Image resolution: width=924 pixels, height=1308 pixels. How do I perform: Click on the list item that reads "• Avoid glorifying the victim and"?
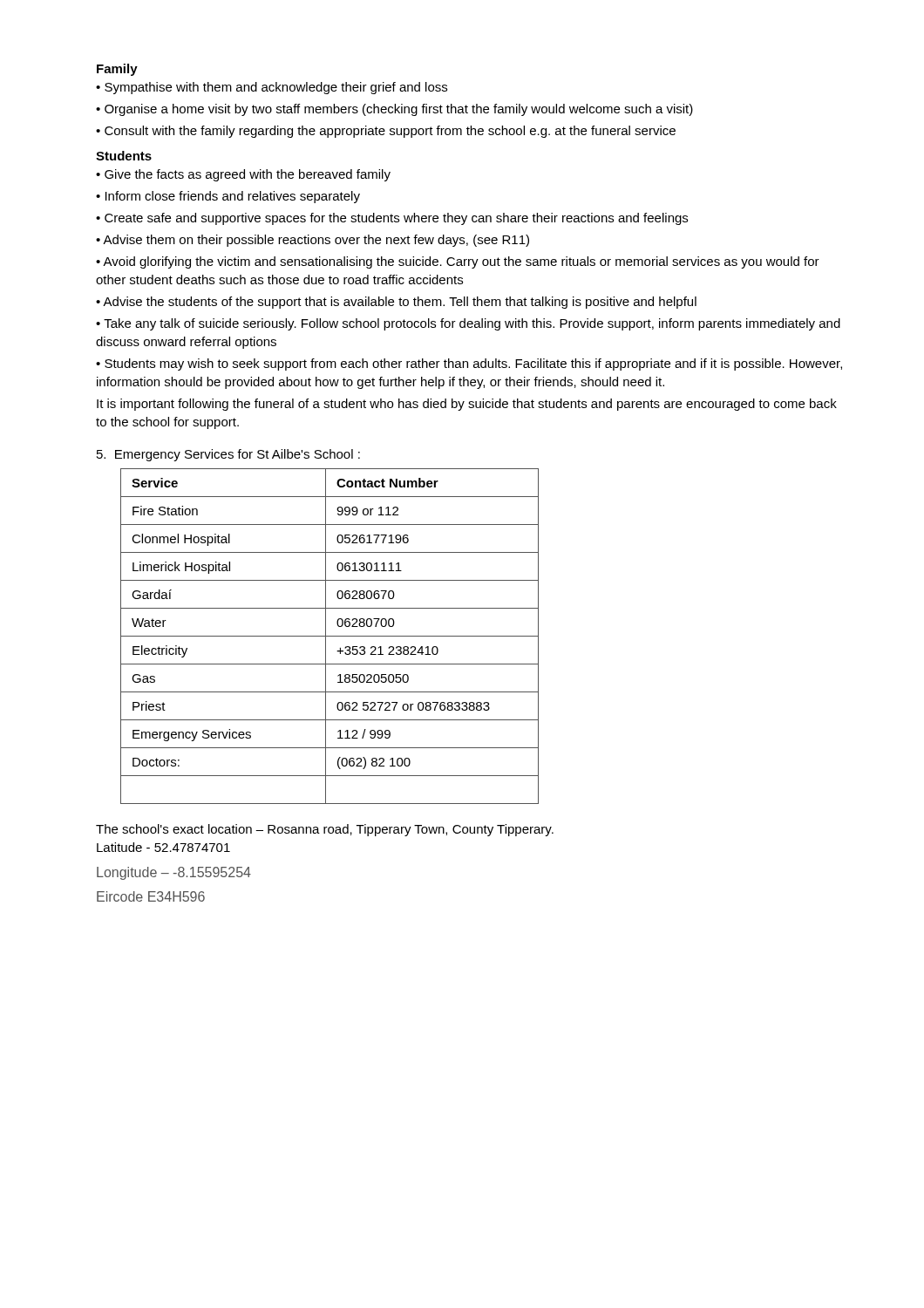457,270
